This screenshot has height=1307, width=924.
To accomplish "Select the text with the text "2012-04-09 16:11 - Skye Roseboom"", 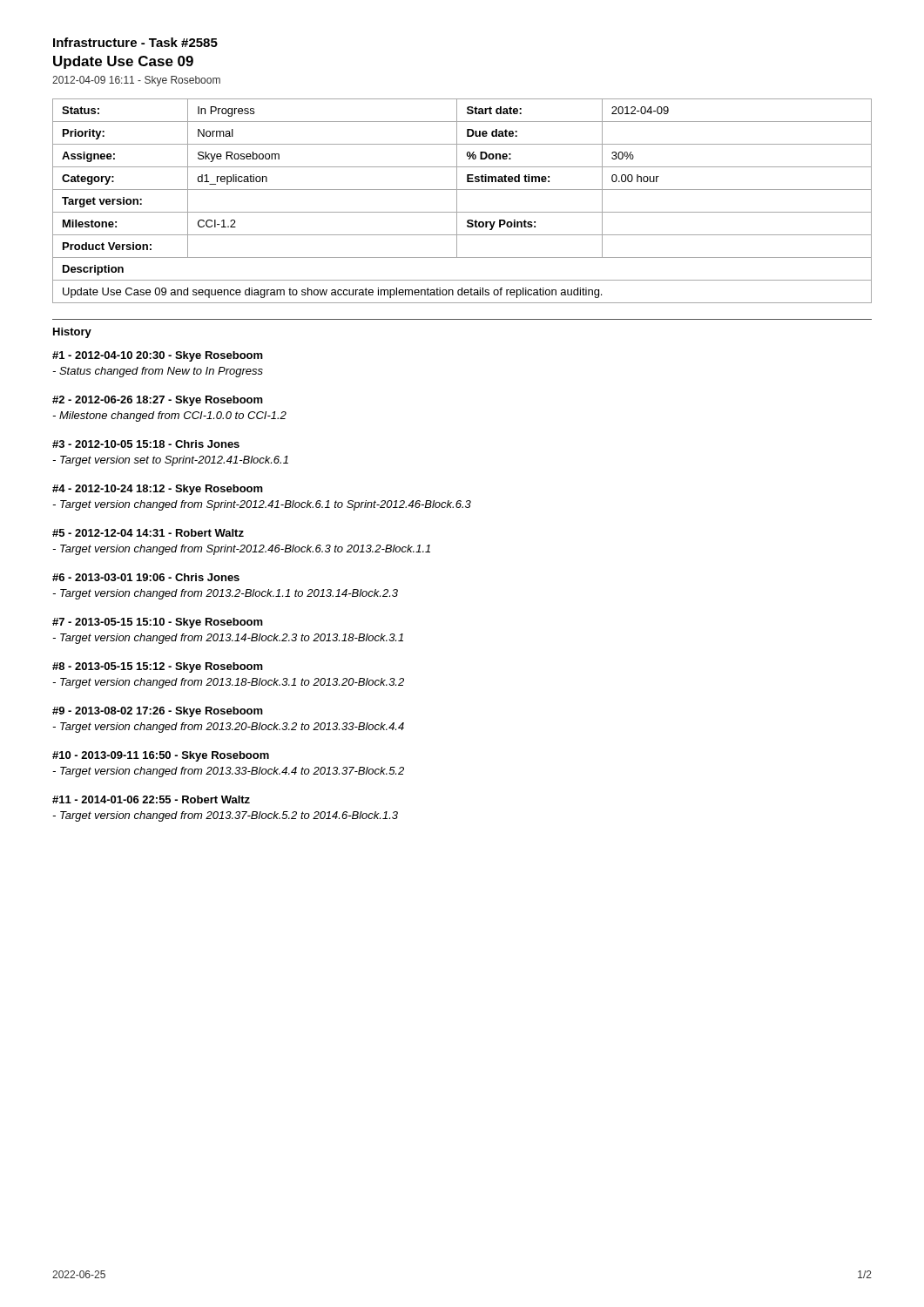I will point(137,80).
